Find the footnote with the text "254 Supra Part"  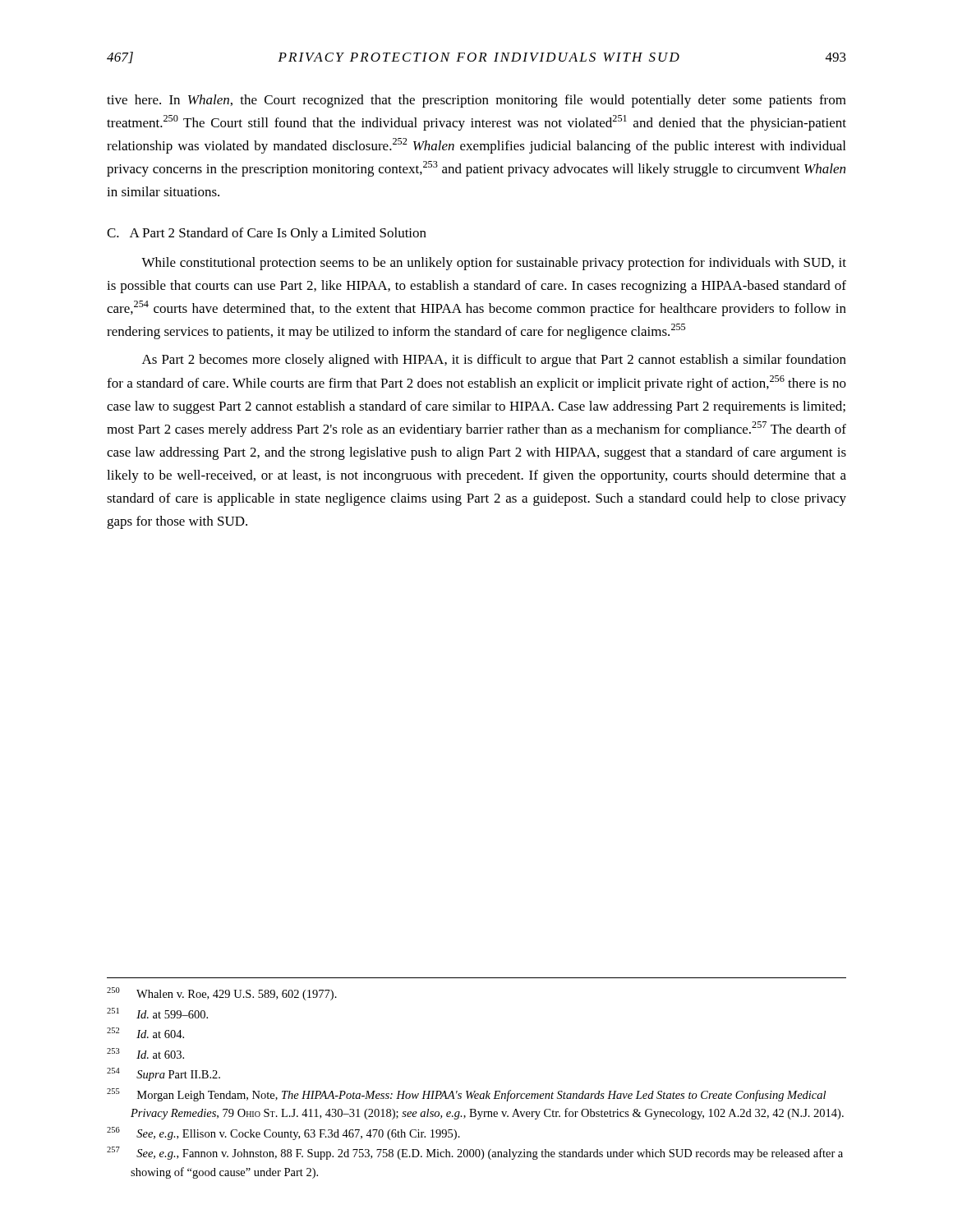pyautogui.click(x=164, y=1075)
